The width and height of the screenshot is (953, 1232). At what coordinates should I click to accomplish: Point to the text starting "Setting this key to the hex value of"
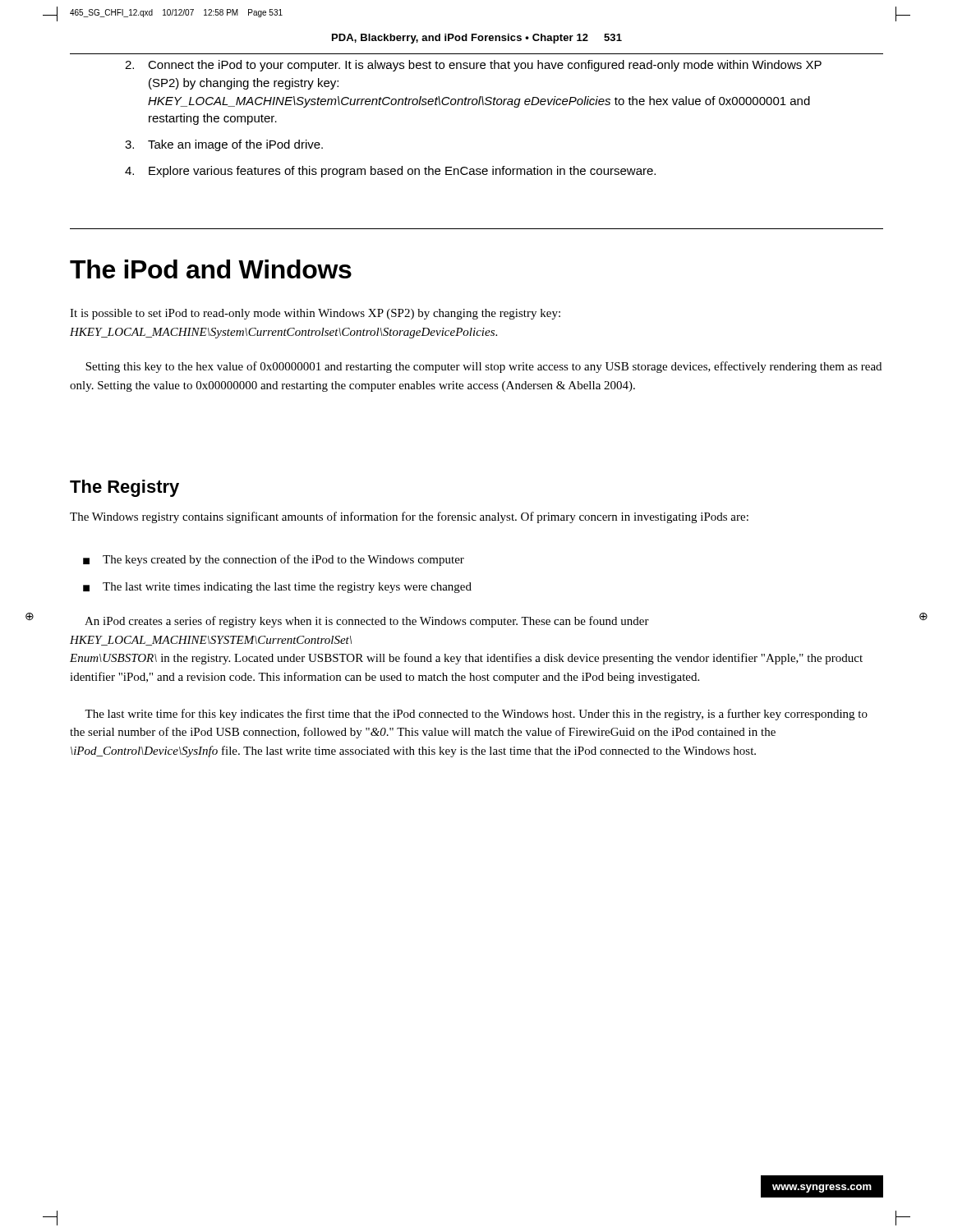[476, 376]
